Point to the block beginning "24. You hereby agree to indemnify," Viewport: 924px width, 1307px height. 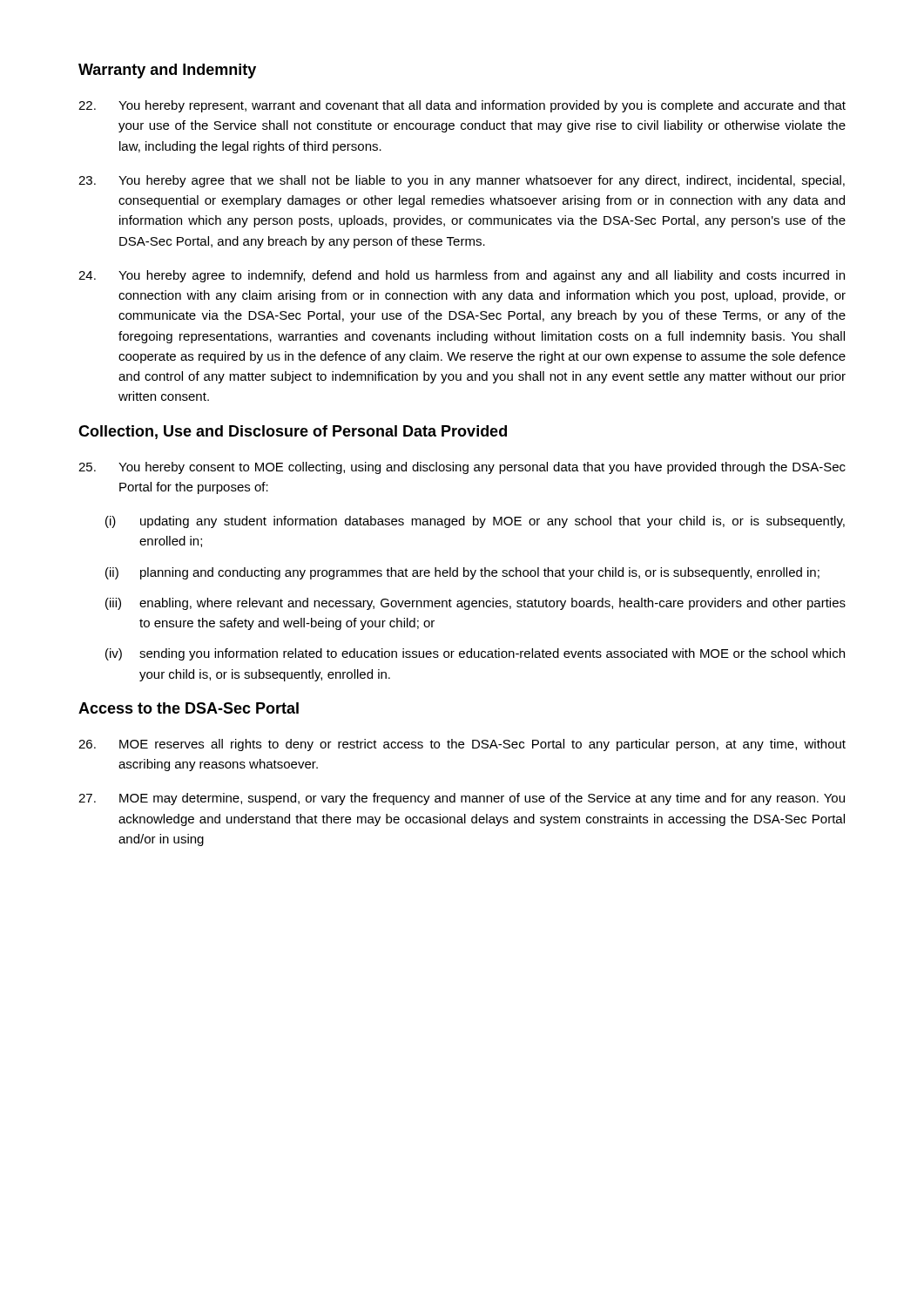462,336
